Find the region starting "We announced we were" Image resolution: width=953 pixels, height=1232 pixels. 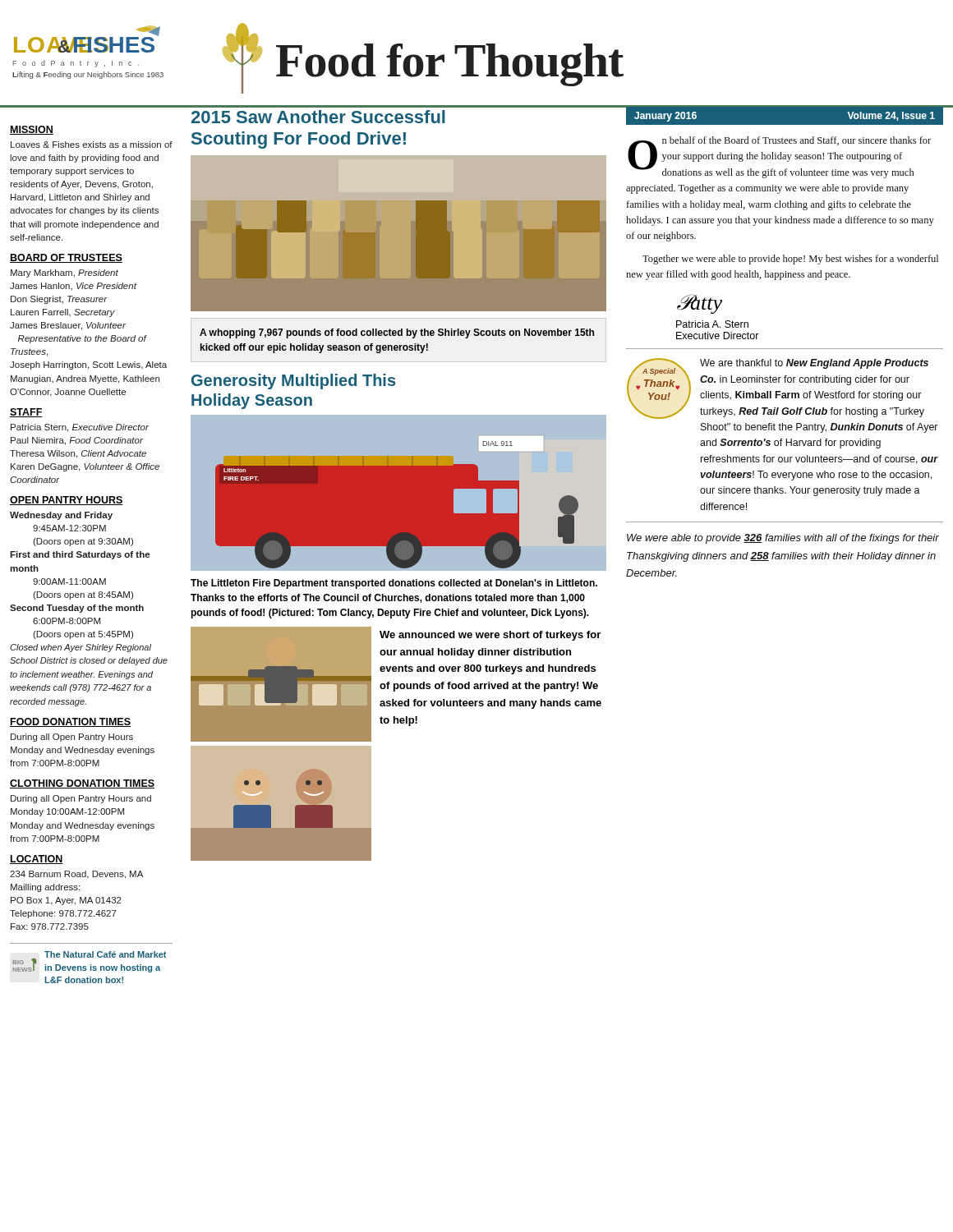click(x=491, y=677)
